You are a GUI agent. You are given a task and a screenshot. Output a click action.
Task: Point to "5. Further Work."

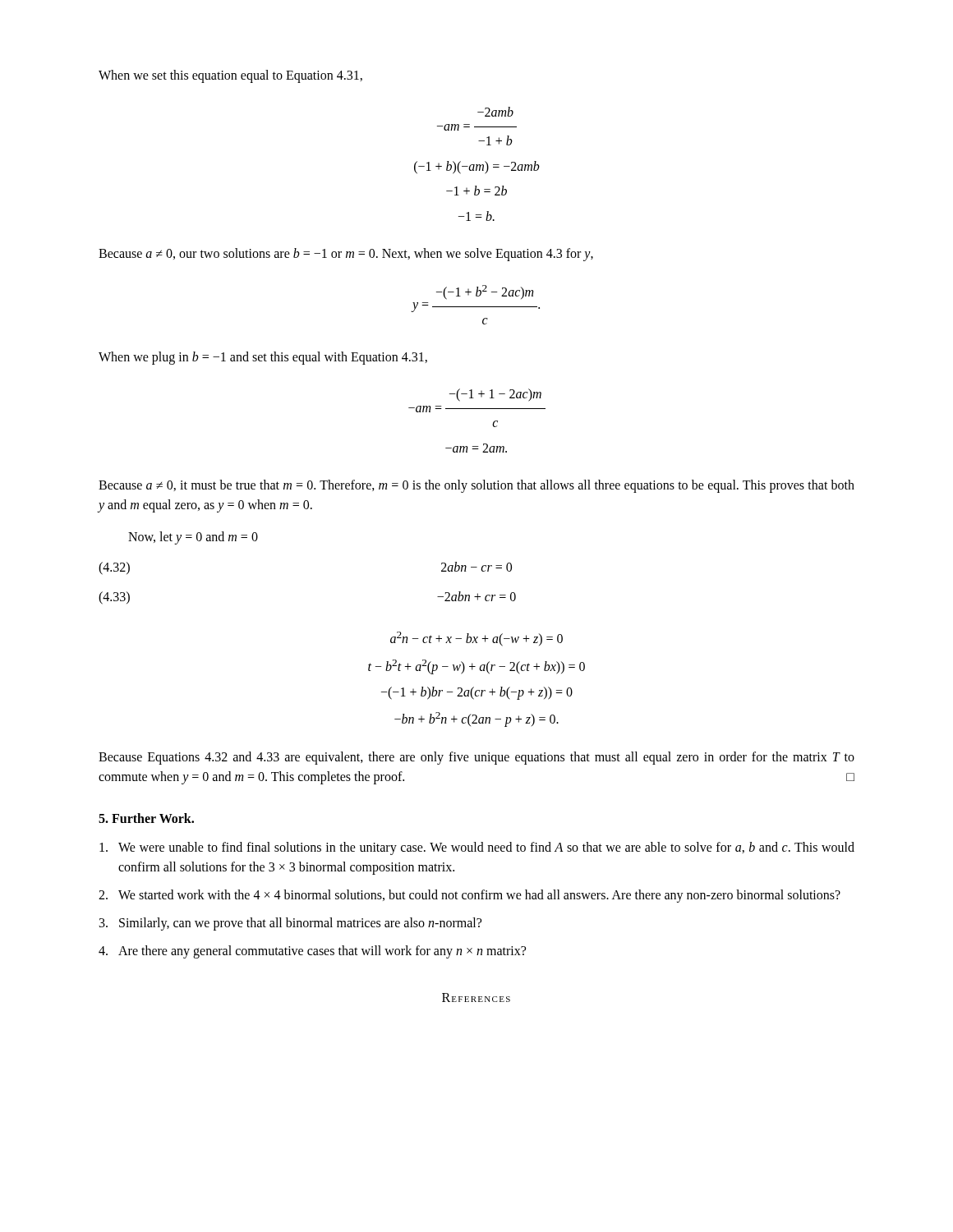tap(146, 818)
